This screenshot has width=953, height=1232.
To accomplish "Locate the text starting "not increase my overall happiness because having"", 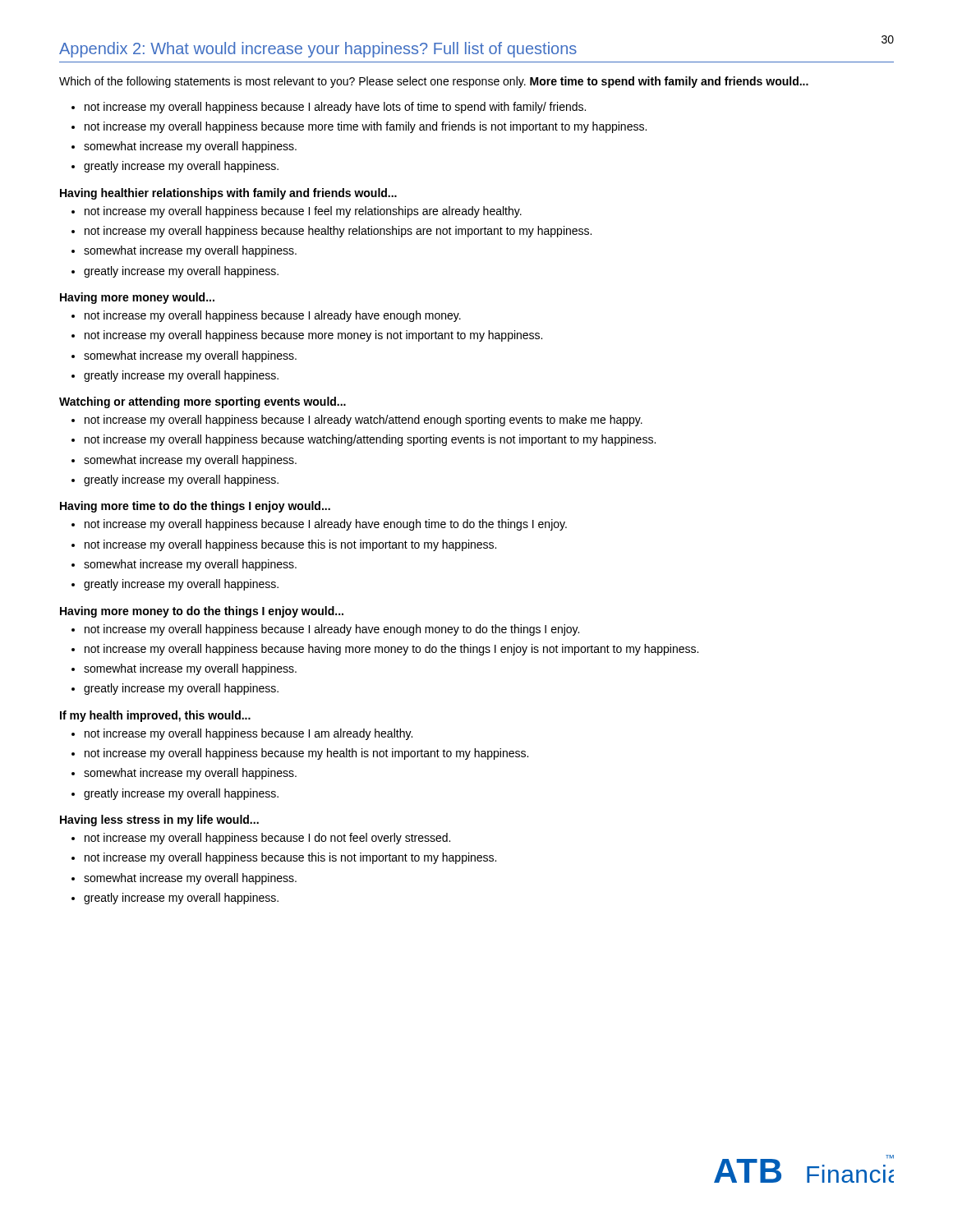I will pos(476,649).
